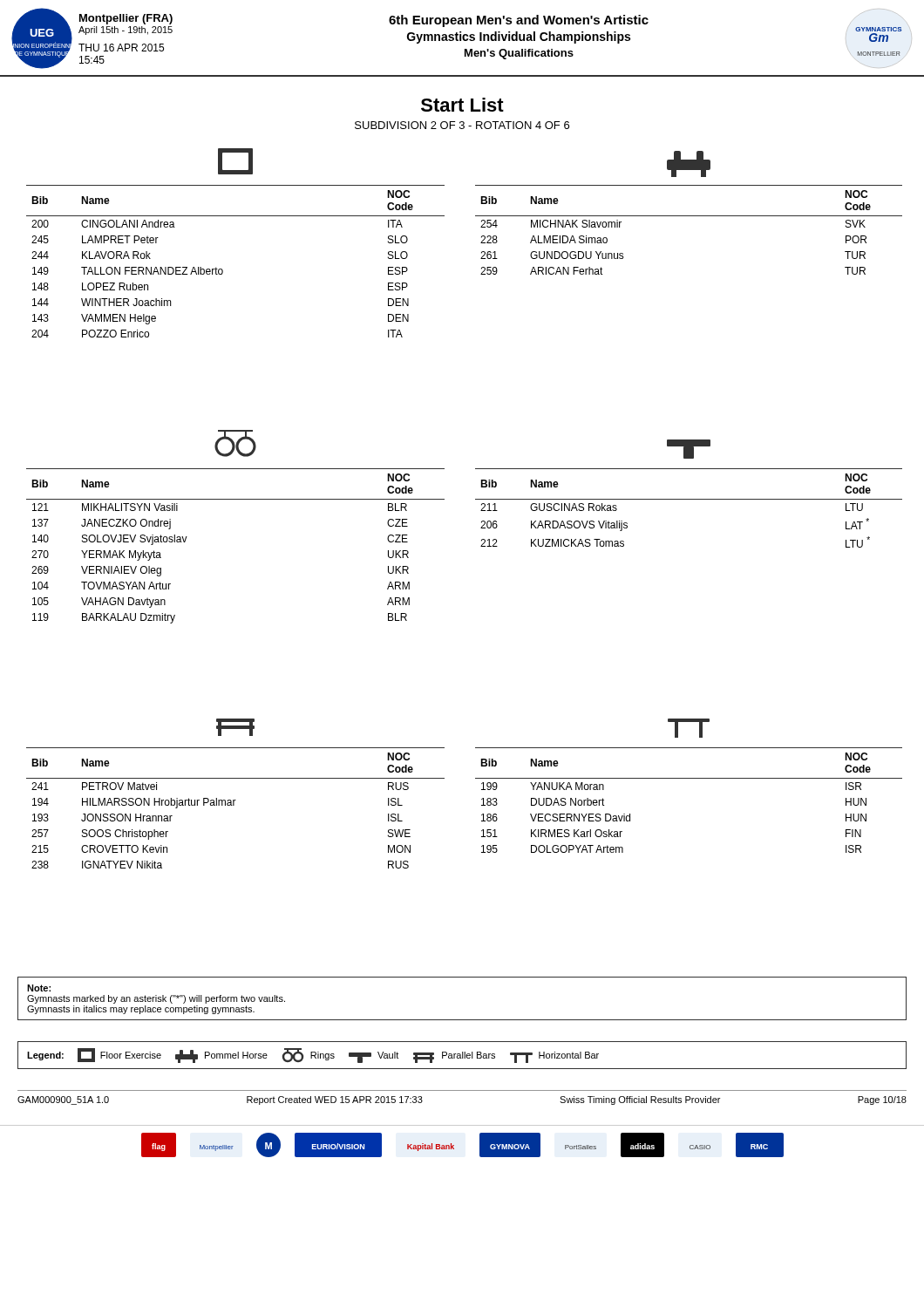The height and width of the screenshot is (1308, 924).
Task: Locate the table with the text "WINTHER Joachim"
Action: (x=235, y=243)
